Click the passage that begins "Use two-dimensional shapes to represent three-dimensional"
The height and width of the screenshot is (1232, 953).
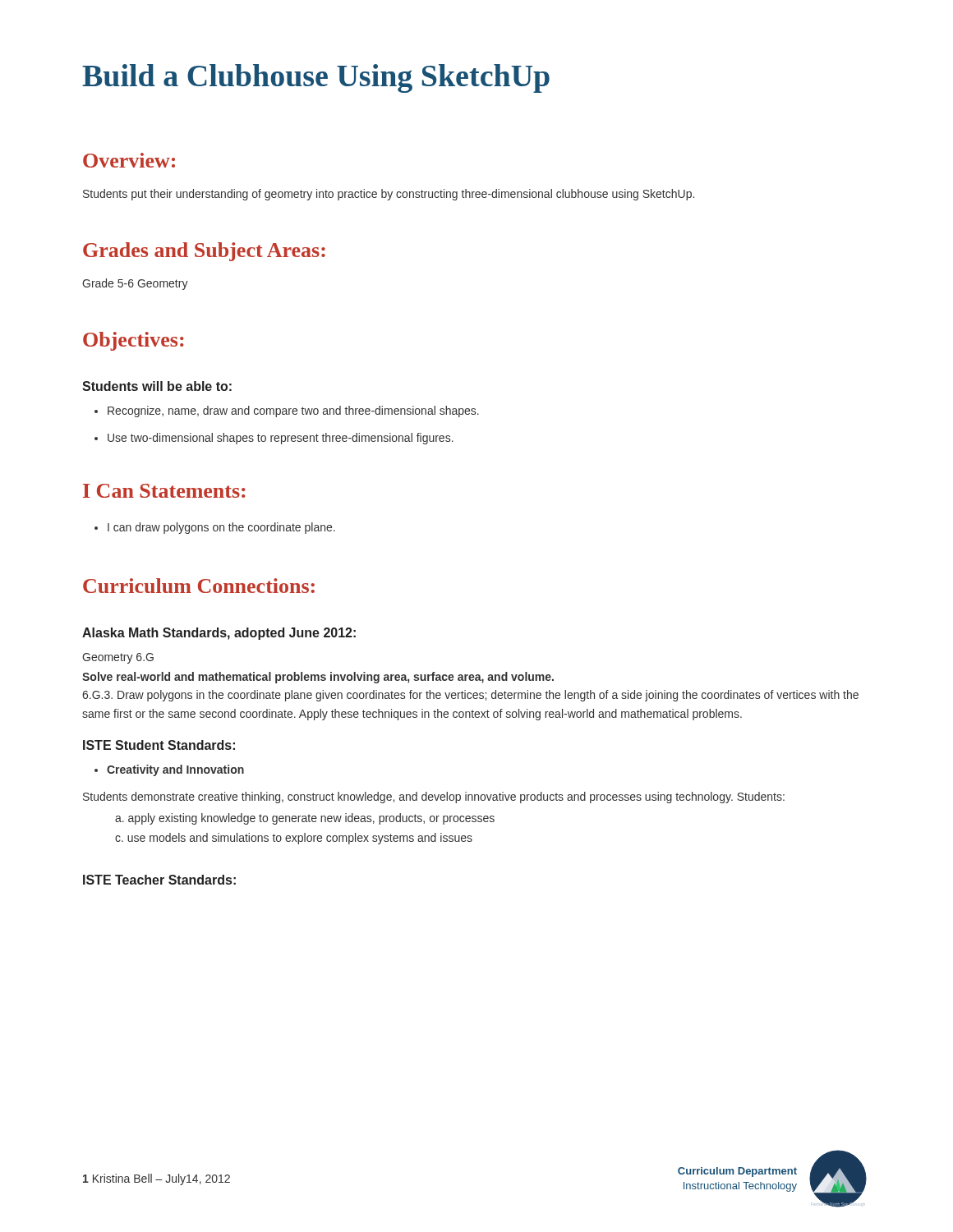274,439
